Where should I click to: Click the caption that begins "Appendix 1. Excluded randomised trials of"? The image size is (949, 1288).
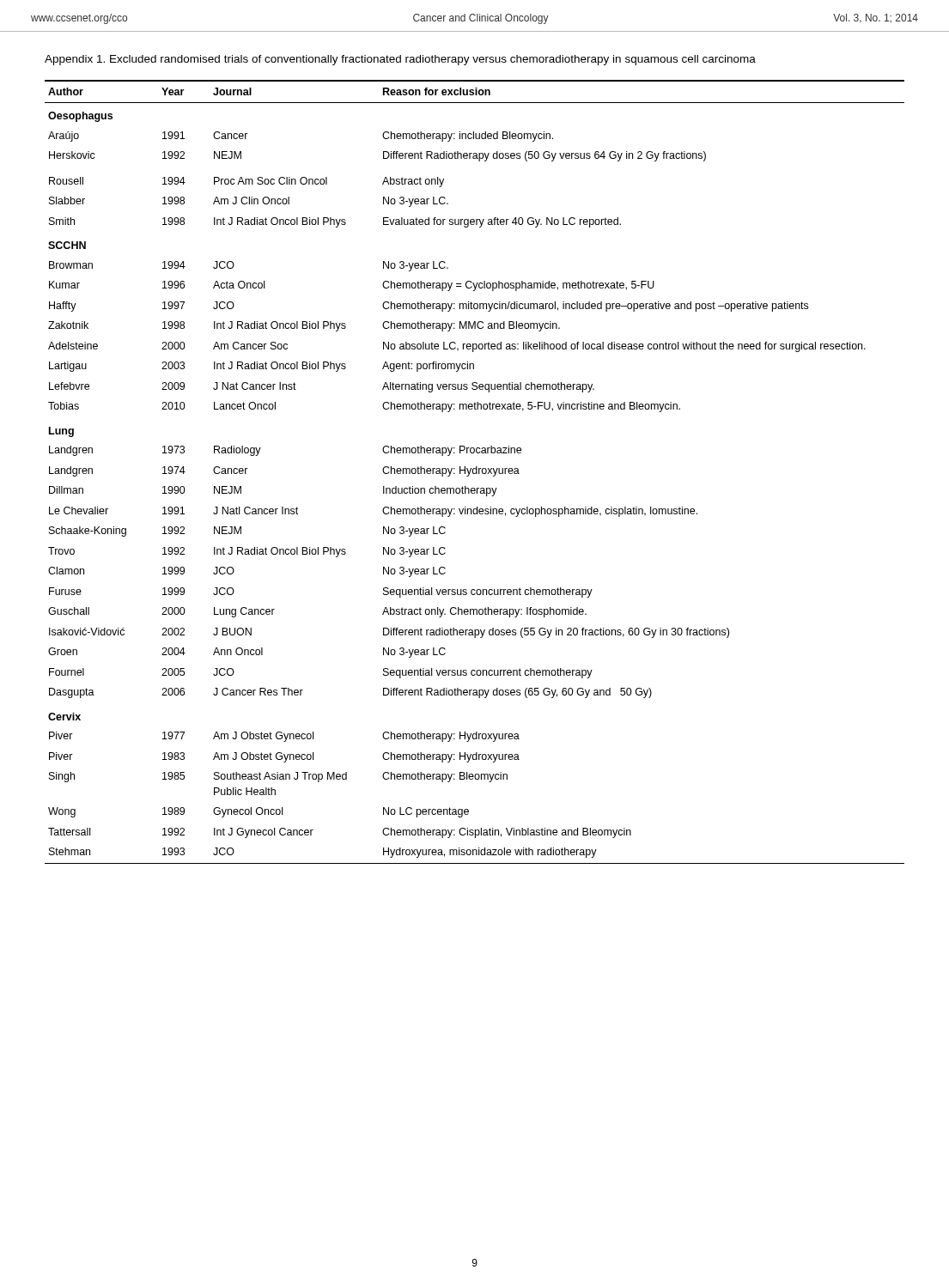click(x=400, y=59)
